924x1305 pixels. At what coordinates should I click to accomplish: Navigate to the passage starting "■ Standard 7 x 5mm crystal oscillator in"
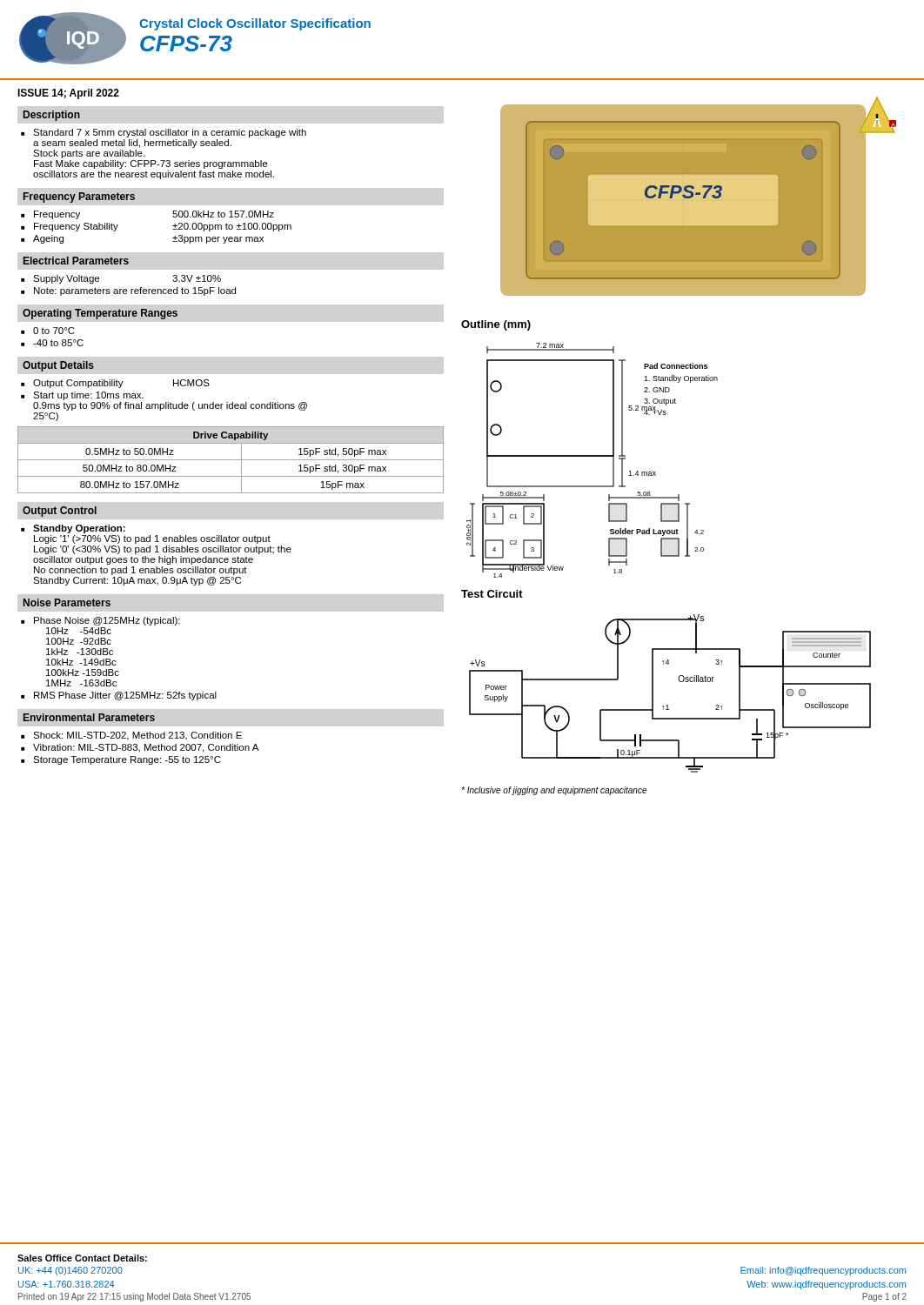232,153
